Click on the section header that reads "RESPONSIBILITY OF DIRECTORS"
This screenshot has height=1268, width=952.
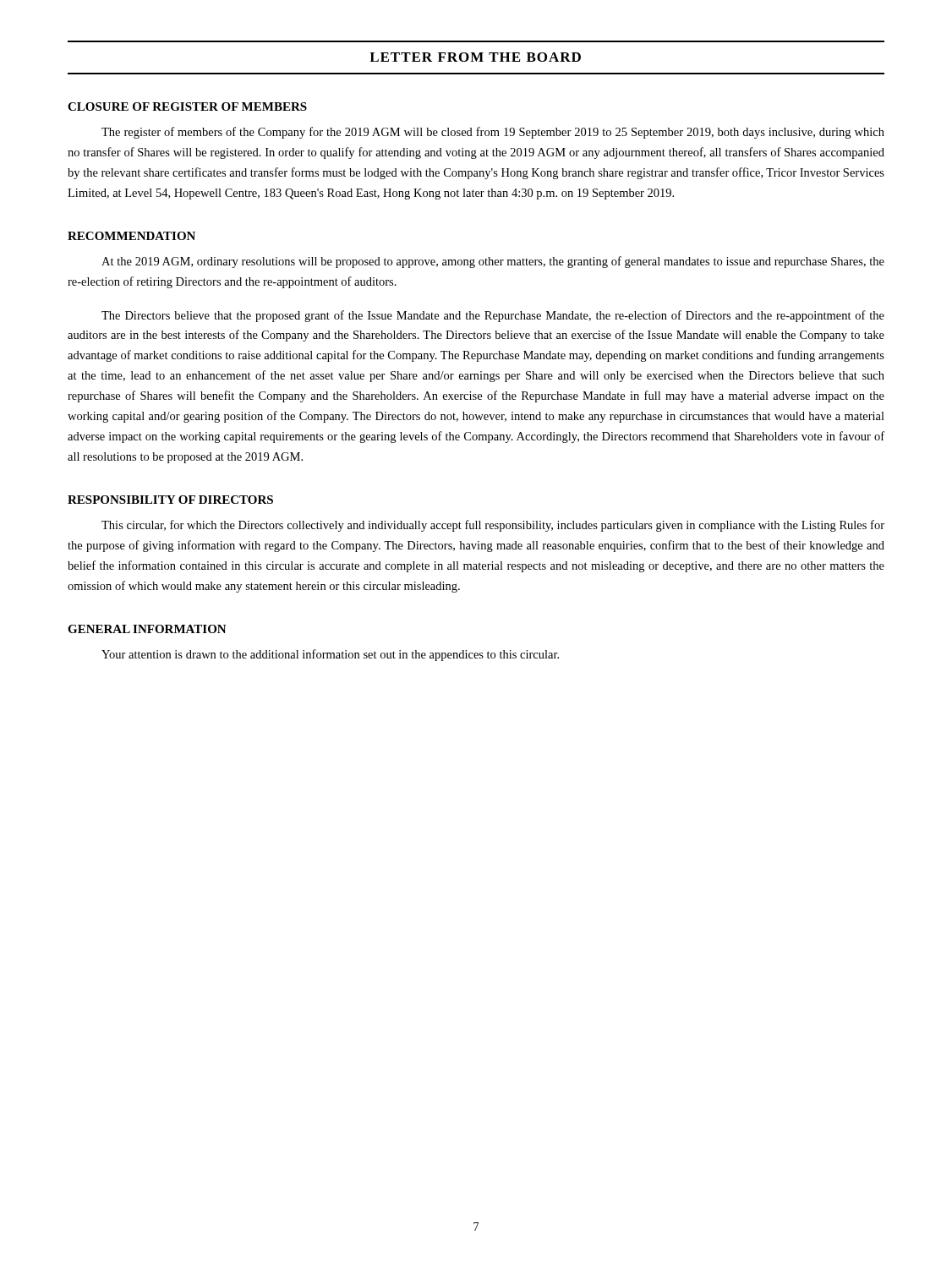(x=171, y=500)
